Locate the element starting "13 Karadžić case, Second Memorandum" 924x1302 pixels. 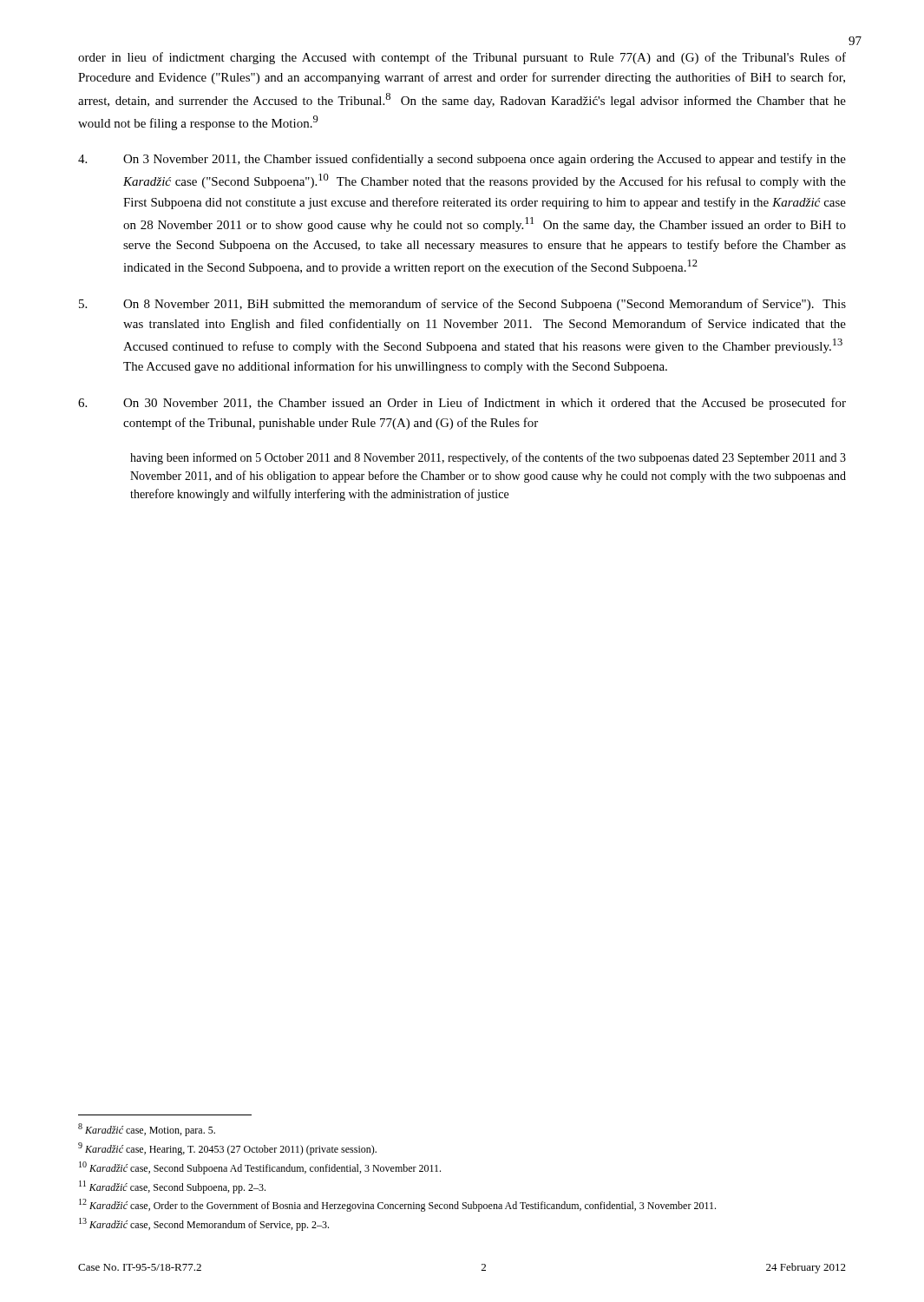pos(204,1224)
